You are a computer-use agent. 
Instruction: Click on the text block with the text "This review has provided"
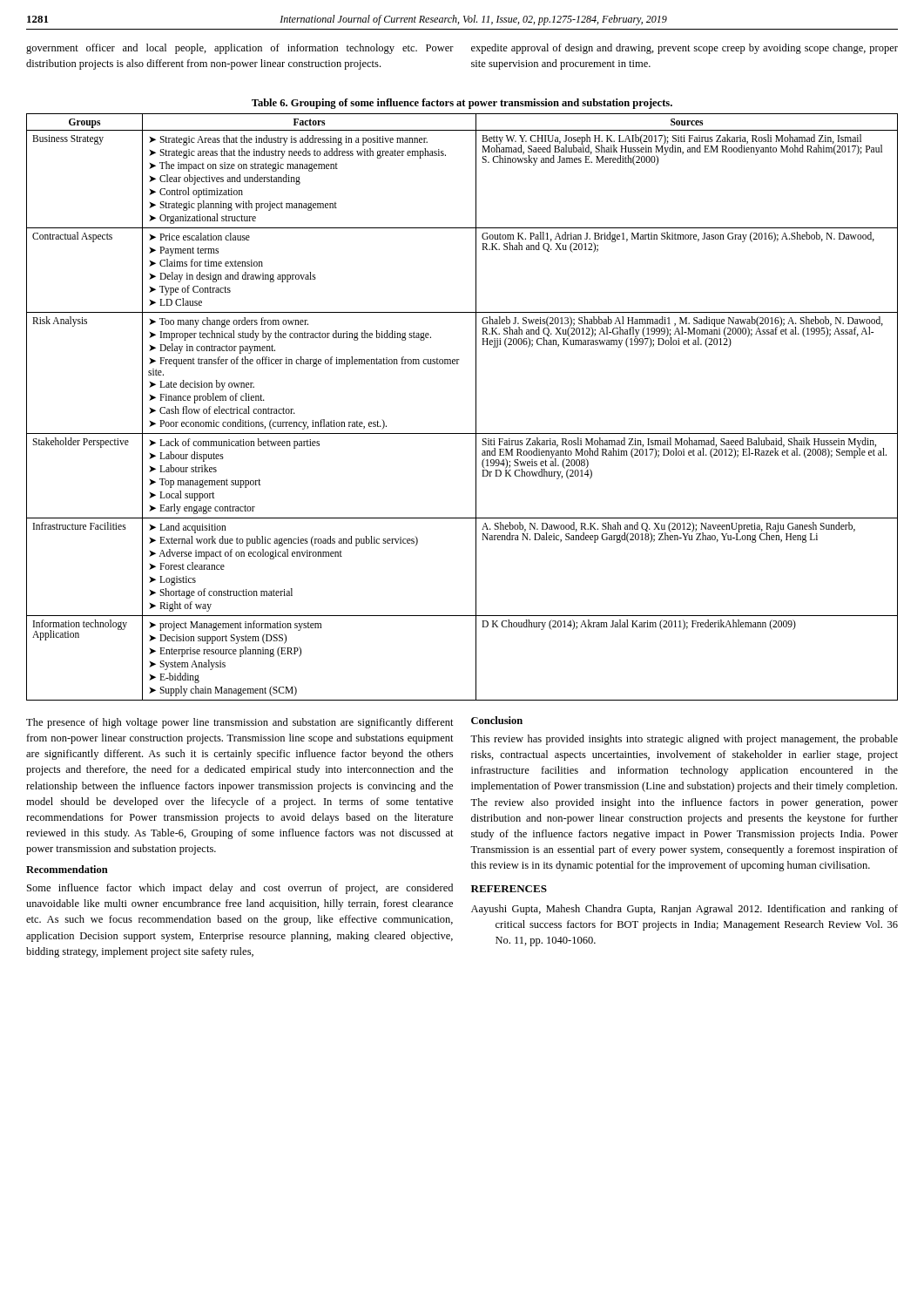point(684,802)
